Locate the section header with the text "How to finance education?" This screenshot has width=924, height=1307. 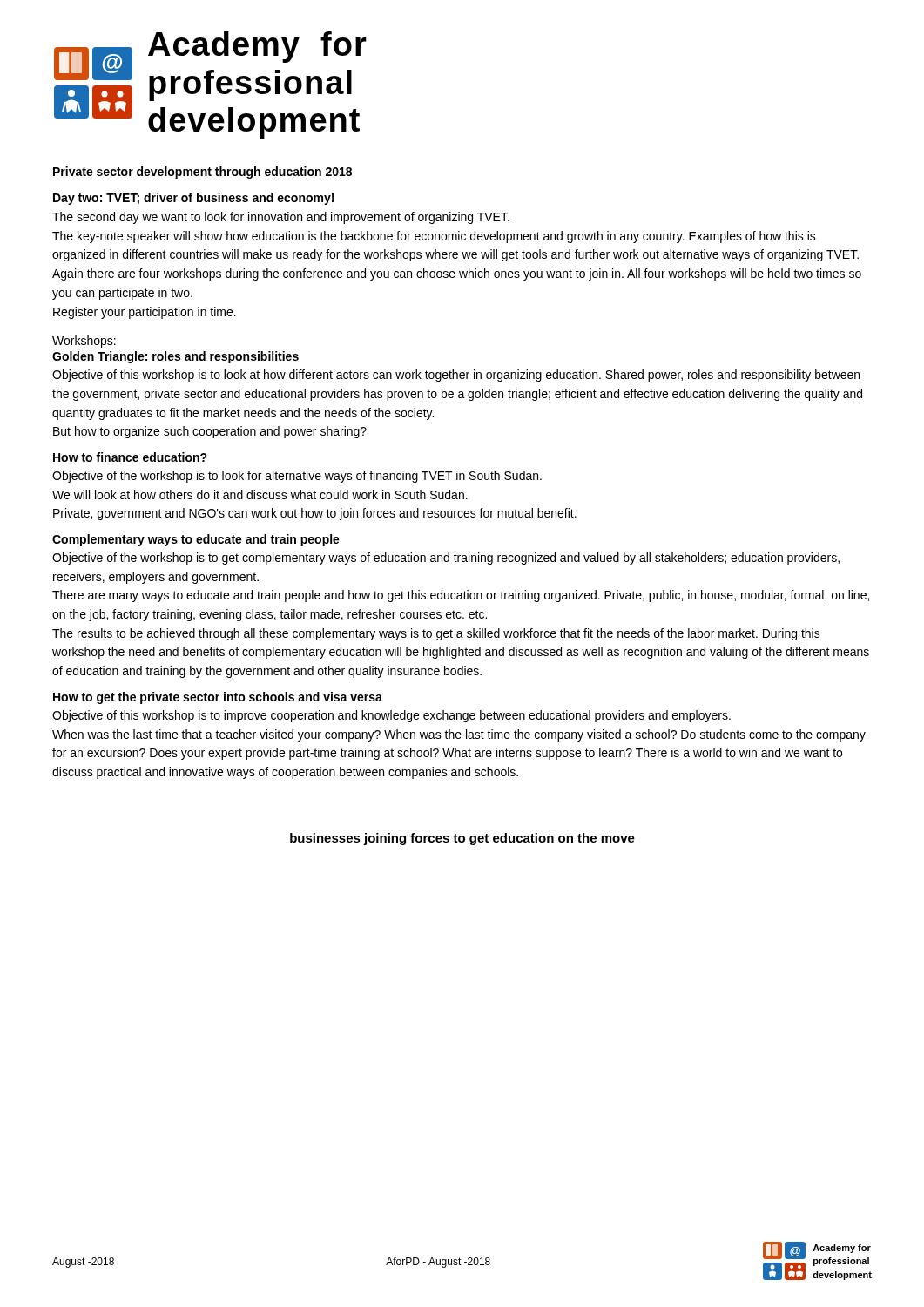click(x=130, y=457)
